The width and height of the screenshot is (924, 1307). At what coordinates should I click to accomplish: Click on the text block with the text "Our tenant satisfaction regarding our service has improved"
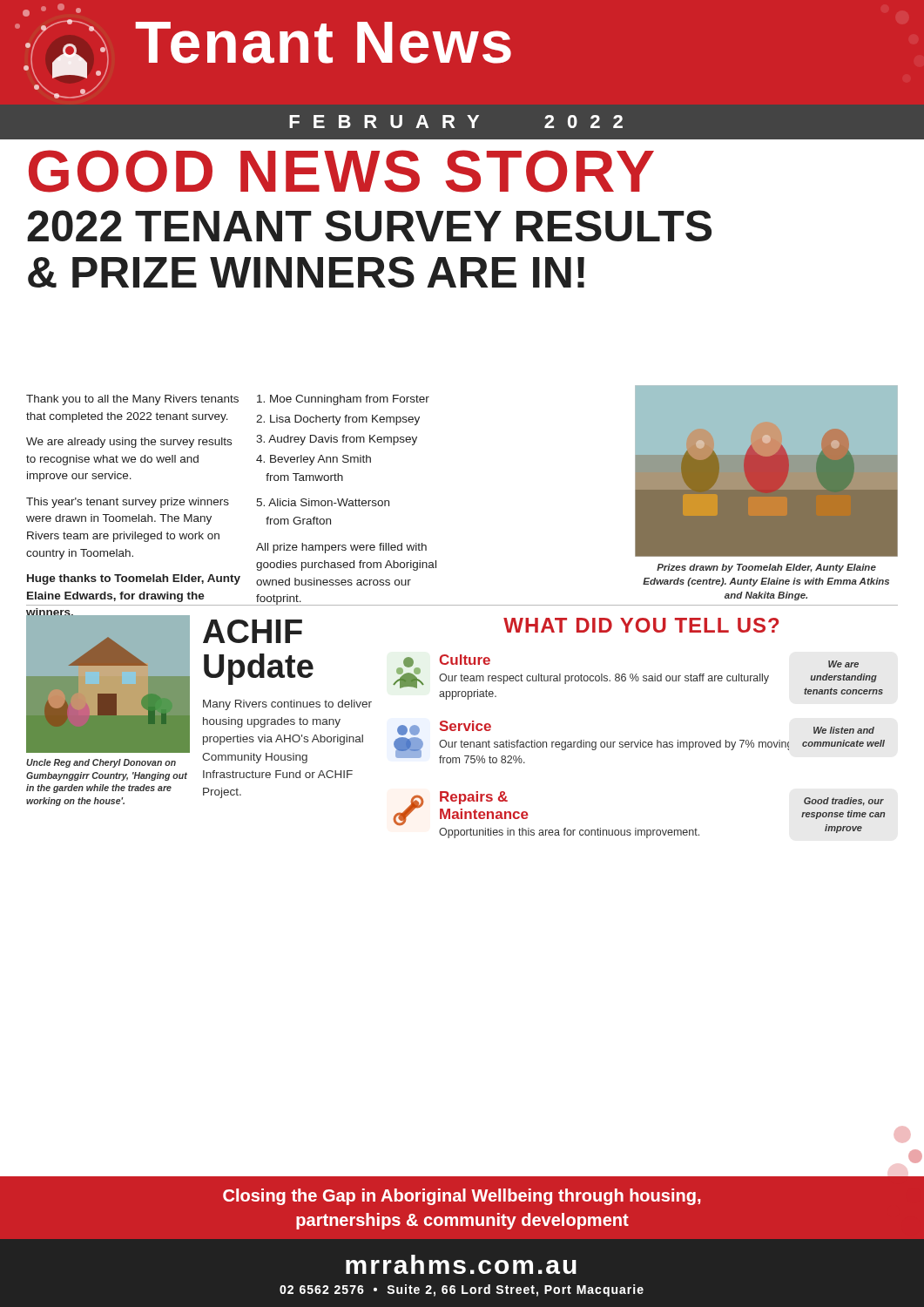[616, 752]
